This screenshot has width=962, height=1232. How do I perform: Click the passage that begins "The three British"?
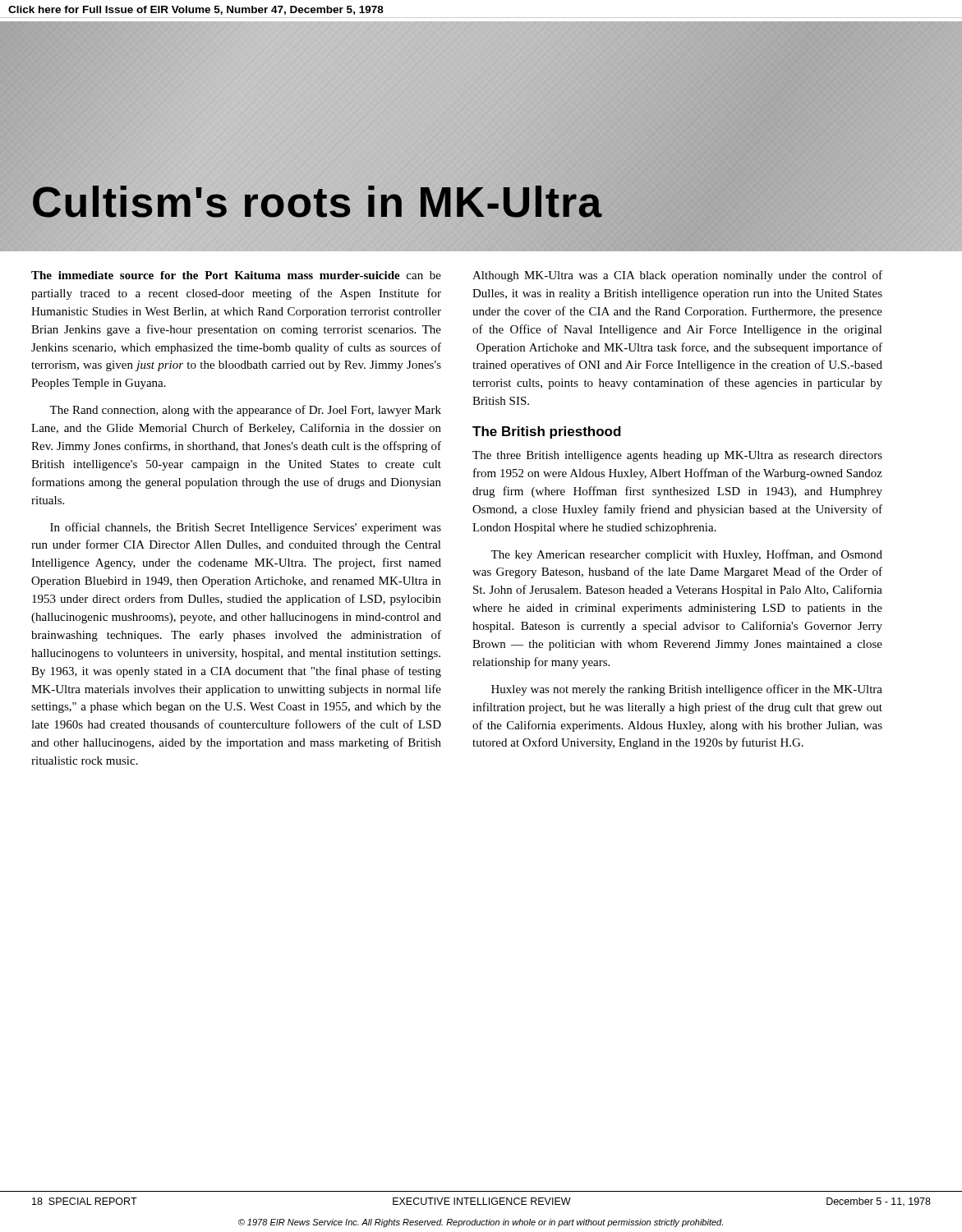click(677, 491)
